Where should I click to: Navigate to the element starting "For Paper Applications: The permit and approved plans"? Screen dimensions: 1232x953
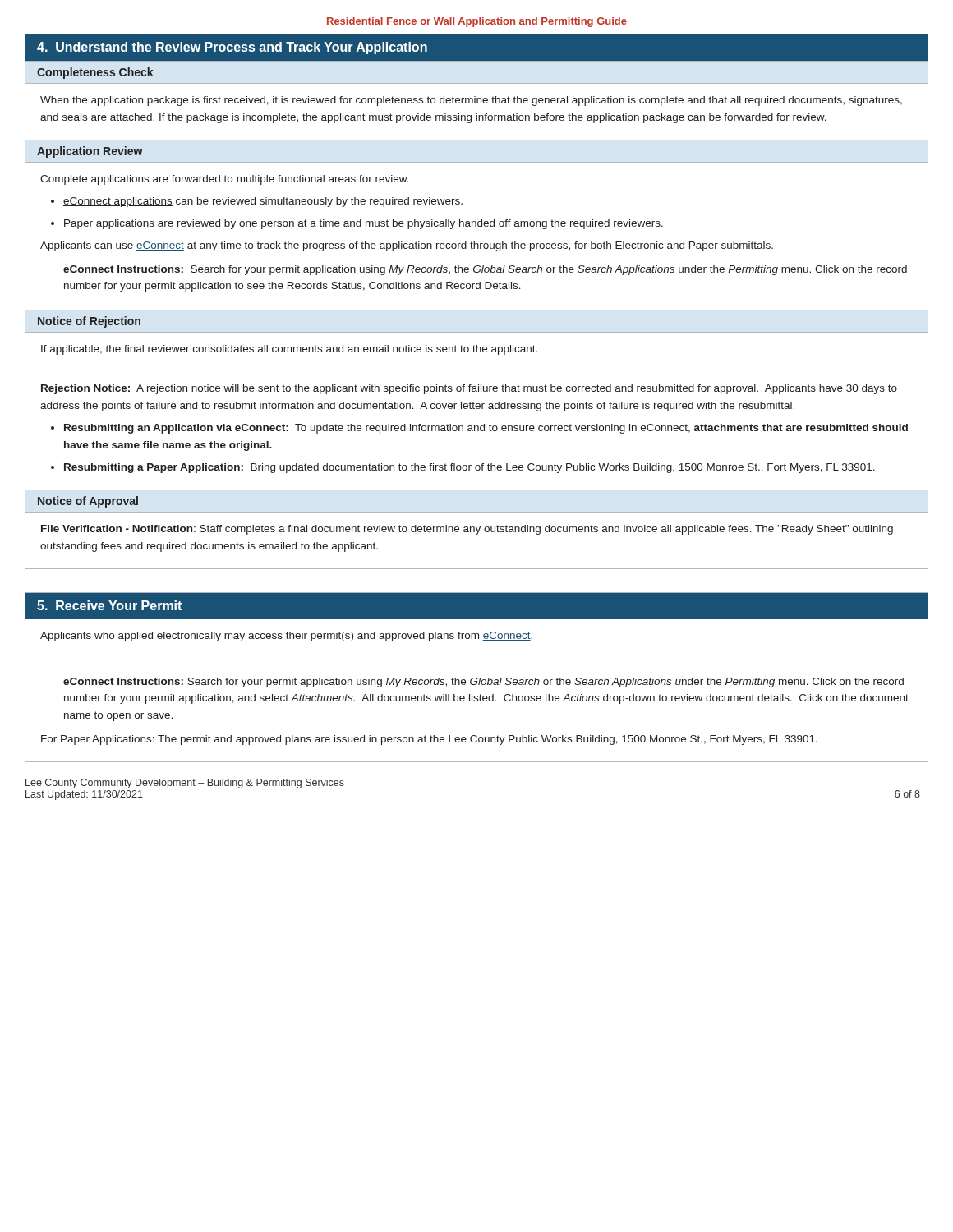[476, 740]
